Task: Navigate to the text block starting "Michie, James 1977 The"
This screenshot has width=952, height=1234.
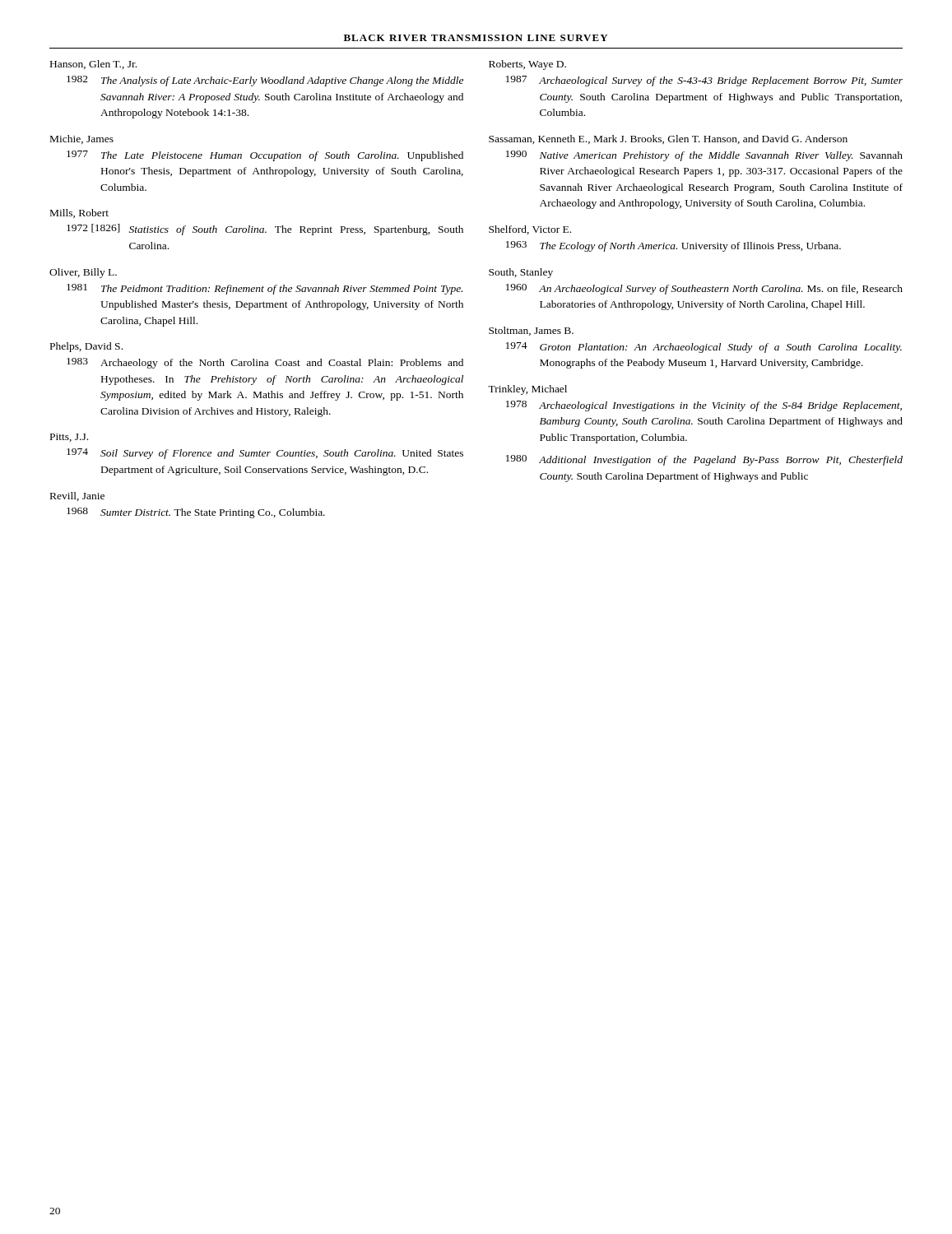Action: click(x=257, y=164)
